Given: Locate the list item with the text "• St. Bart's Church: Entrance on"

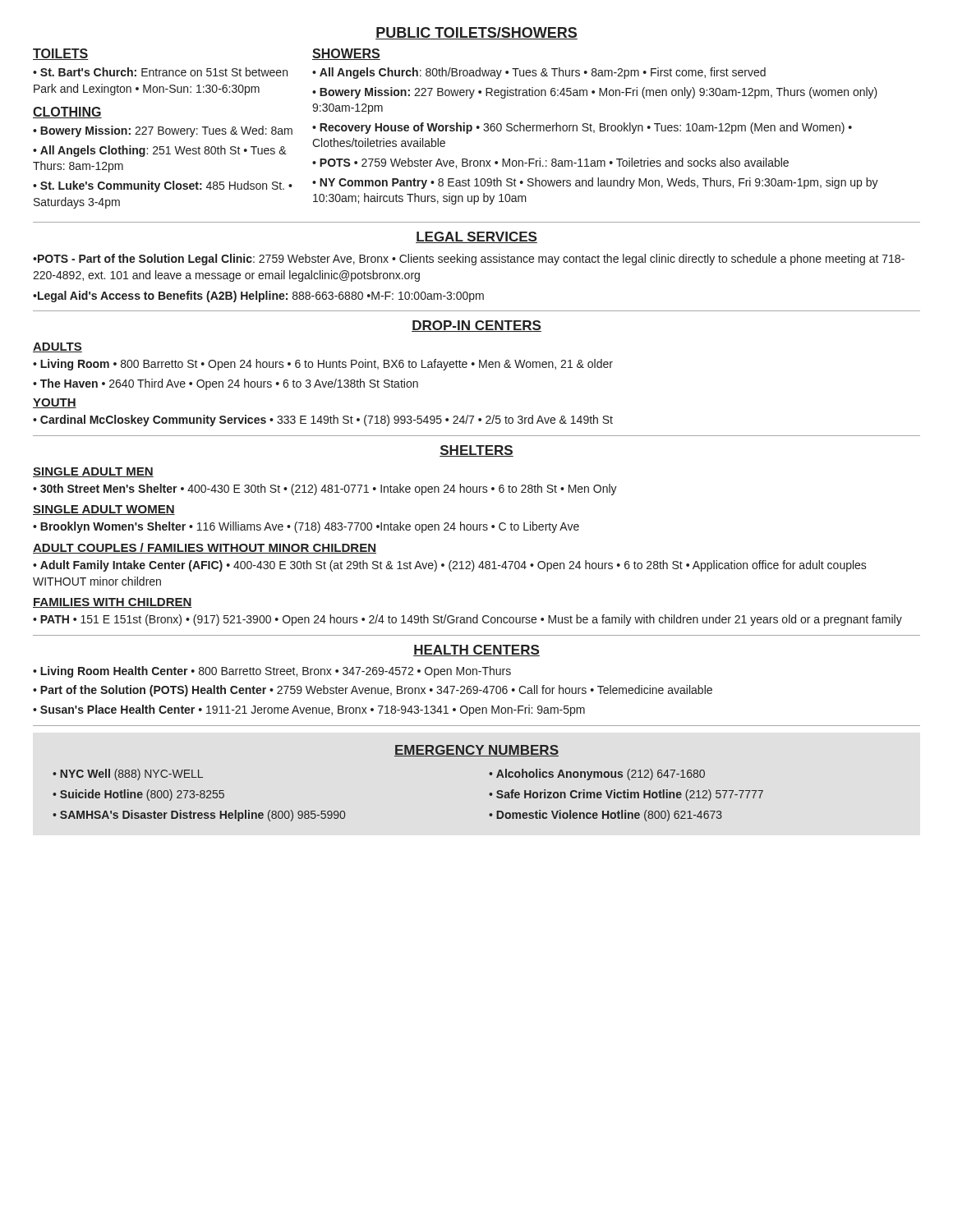Looking at the screenshot, I should pyautogui.click(x=161, y=80).
